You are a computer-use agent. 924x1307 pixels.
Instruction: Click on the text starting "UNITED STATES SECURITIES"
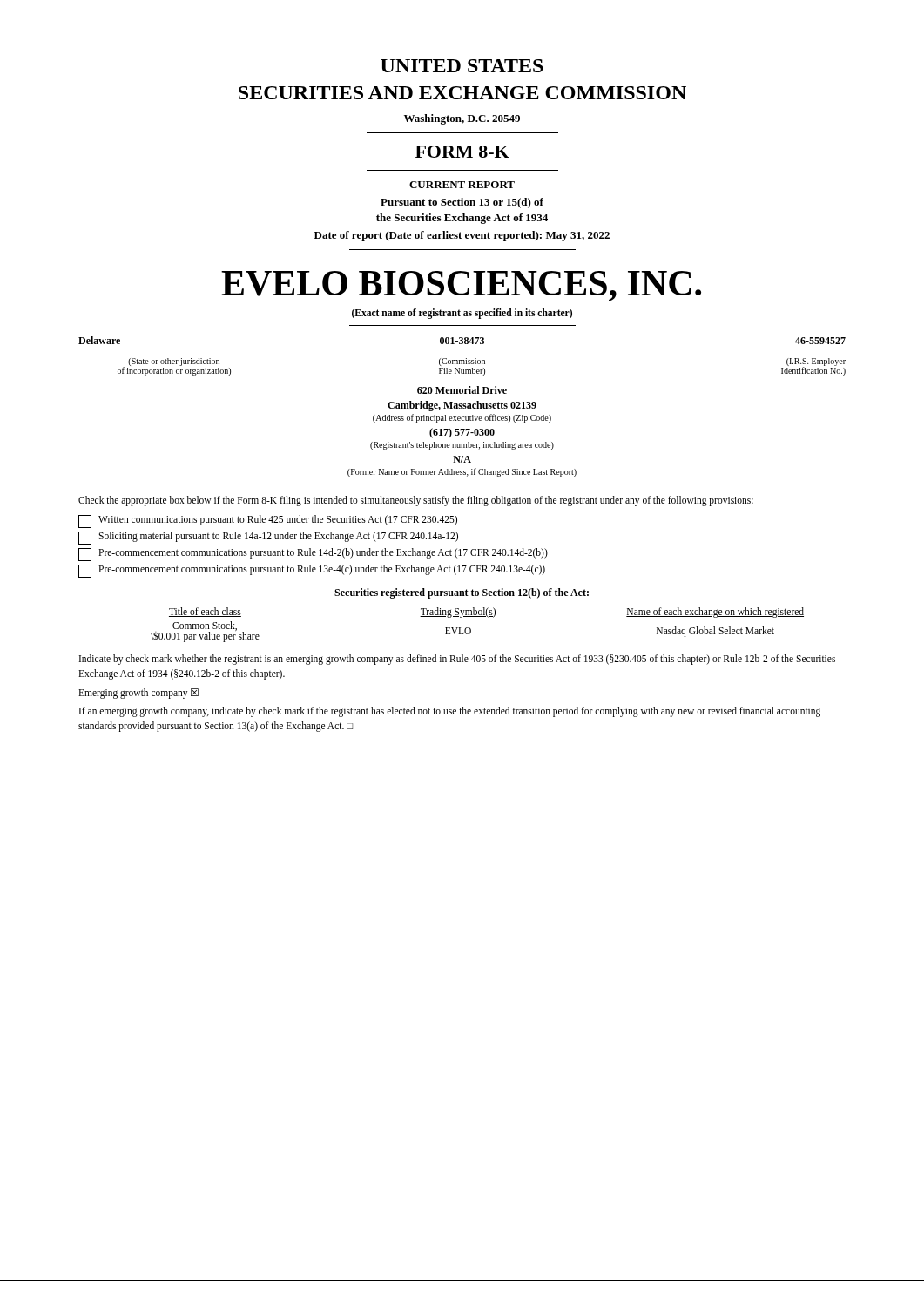[x=462, y=79]
